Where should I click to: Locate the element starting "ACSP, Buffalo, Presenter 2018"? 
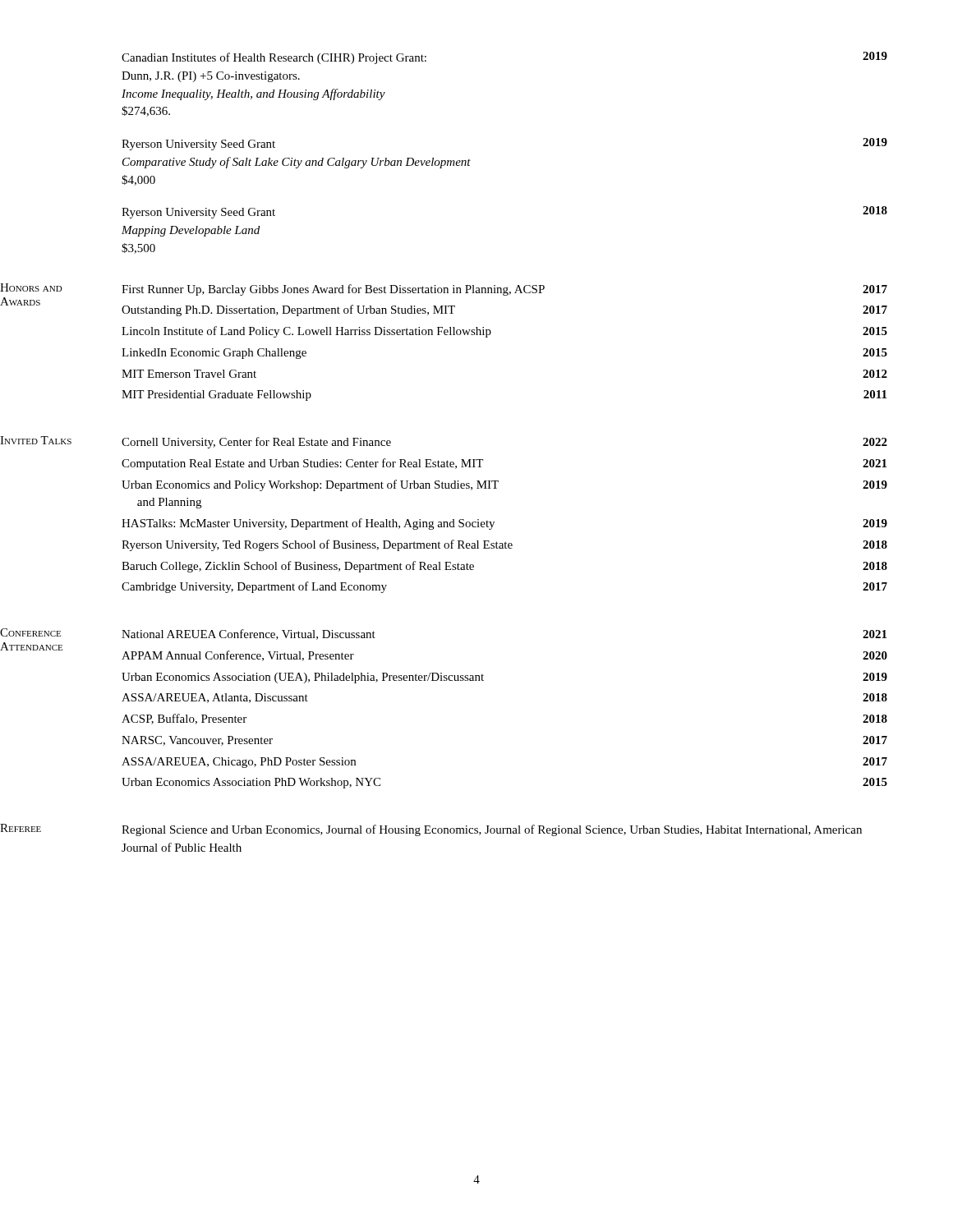coord(187,719)
